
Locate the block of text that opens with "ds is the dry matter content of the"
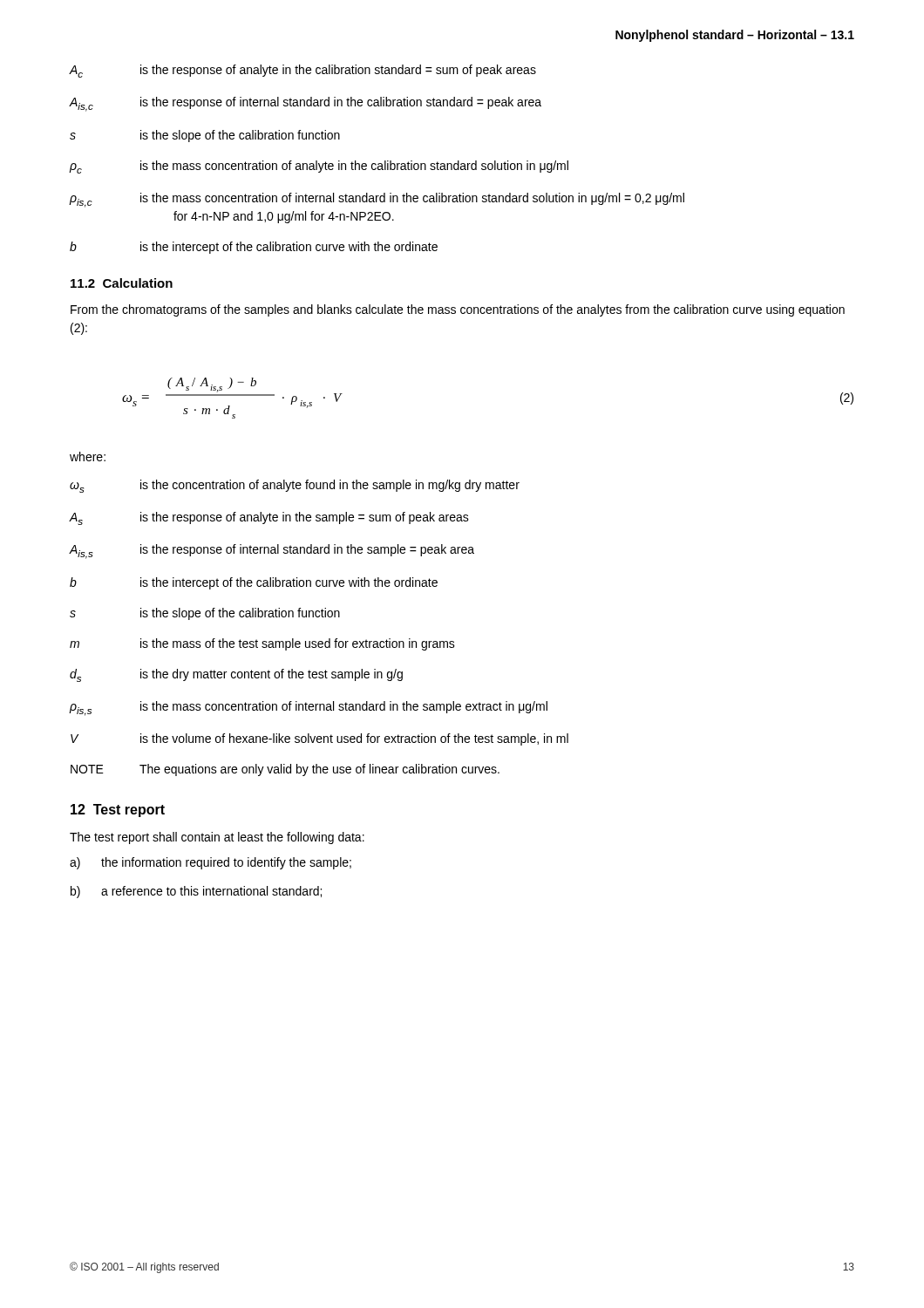pyautogui.click(x=236, y=675)
